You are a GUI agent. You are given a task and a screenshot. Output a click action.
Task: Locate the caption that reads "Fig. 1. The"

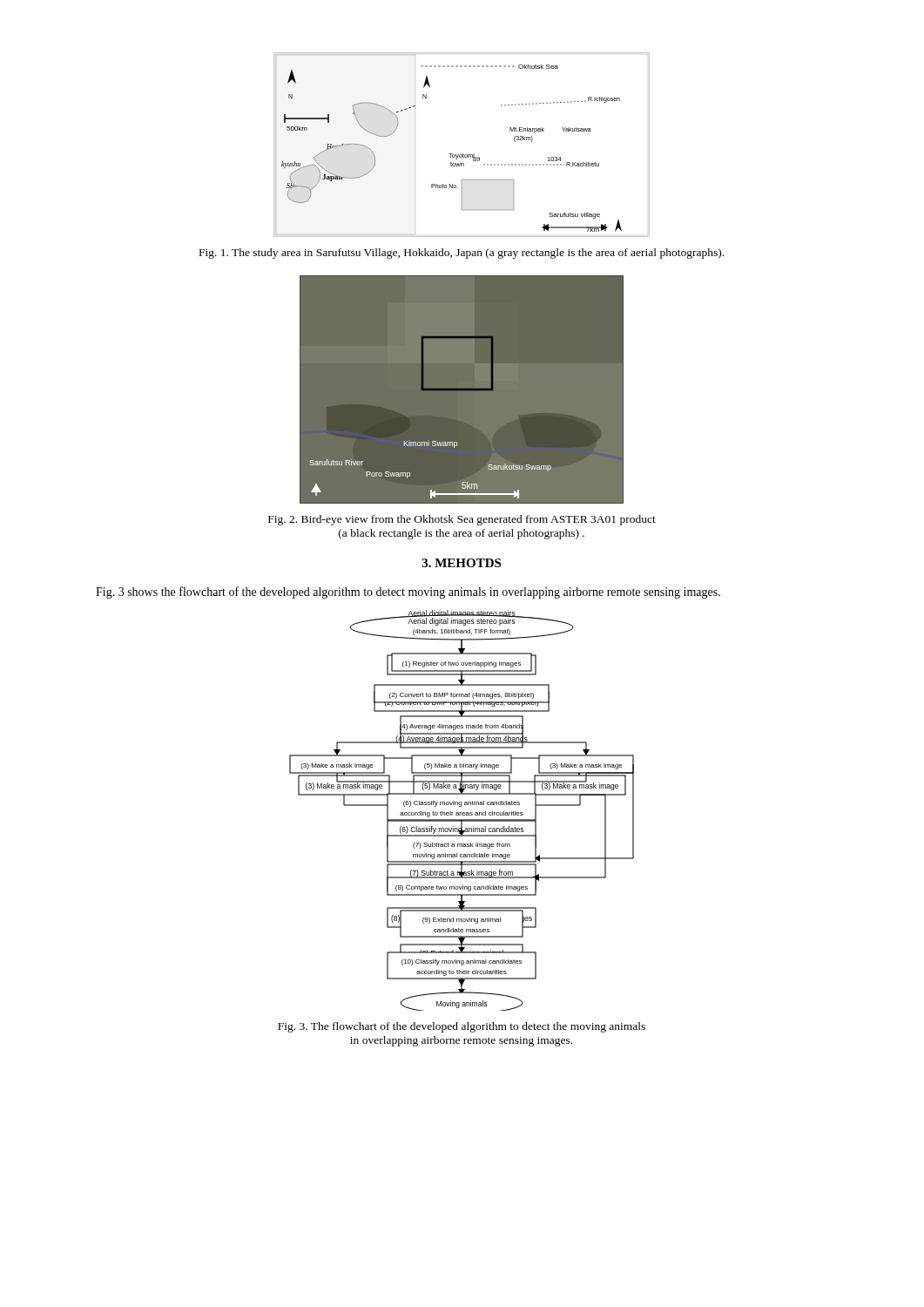click(x=462, y=252)
